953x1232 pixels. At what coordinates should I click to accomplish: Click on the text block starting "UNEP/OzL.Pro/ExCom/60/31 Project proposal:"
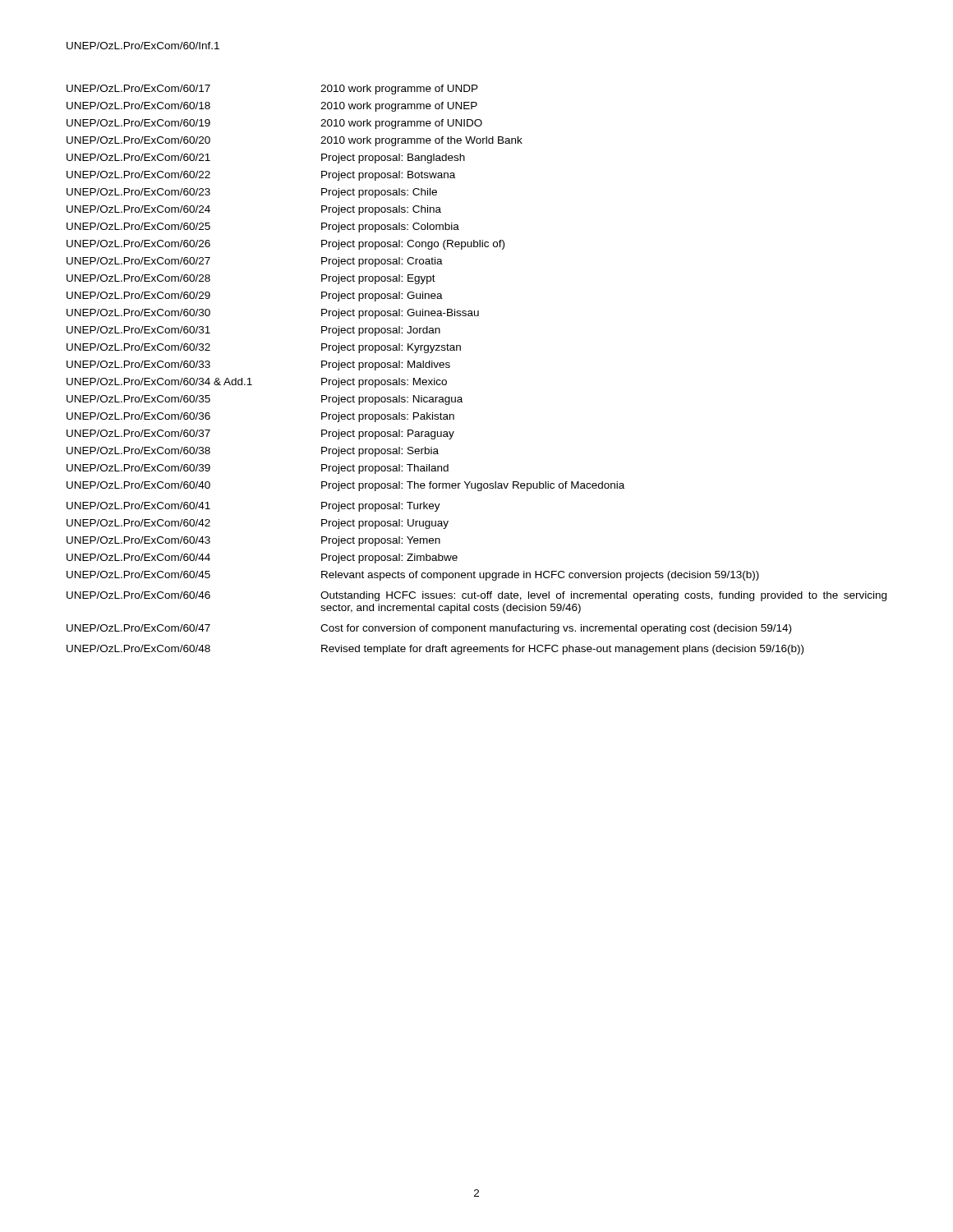coord(136,332)
